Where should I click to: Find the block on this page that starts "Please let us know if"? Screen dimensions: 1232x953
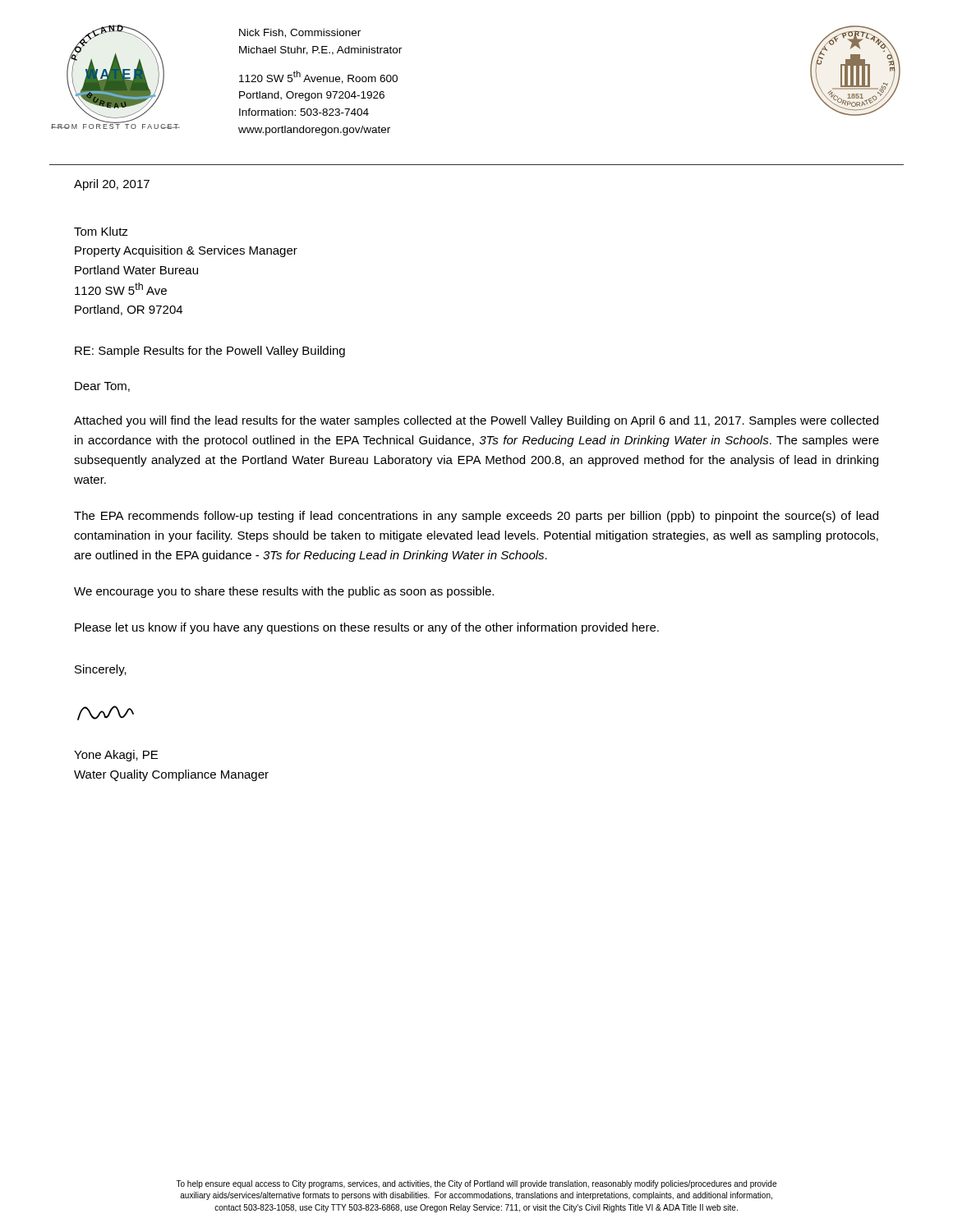[367, 627]
